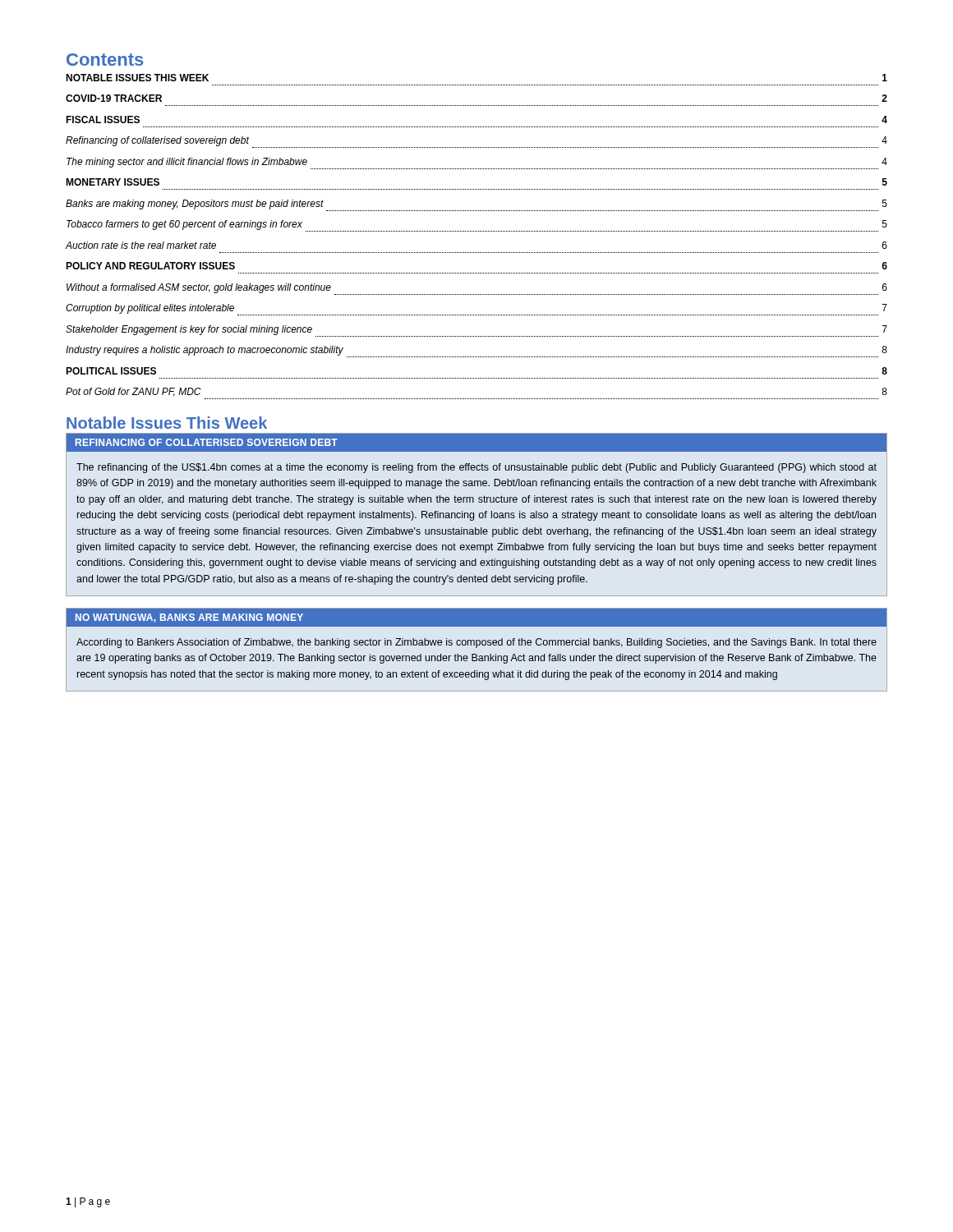Image resolution: width=953 pixels, height=1232 pixels.
Task: Point to the block beginning "Pot of Gold for ZANU"
Action: [476, 392]
